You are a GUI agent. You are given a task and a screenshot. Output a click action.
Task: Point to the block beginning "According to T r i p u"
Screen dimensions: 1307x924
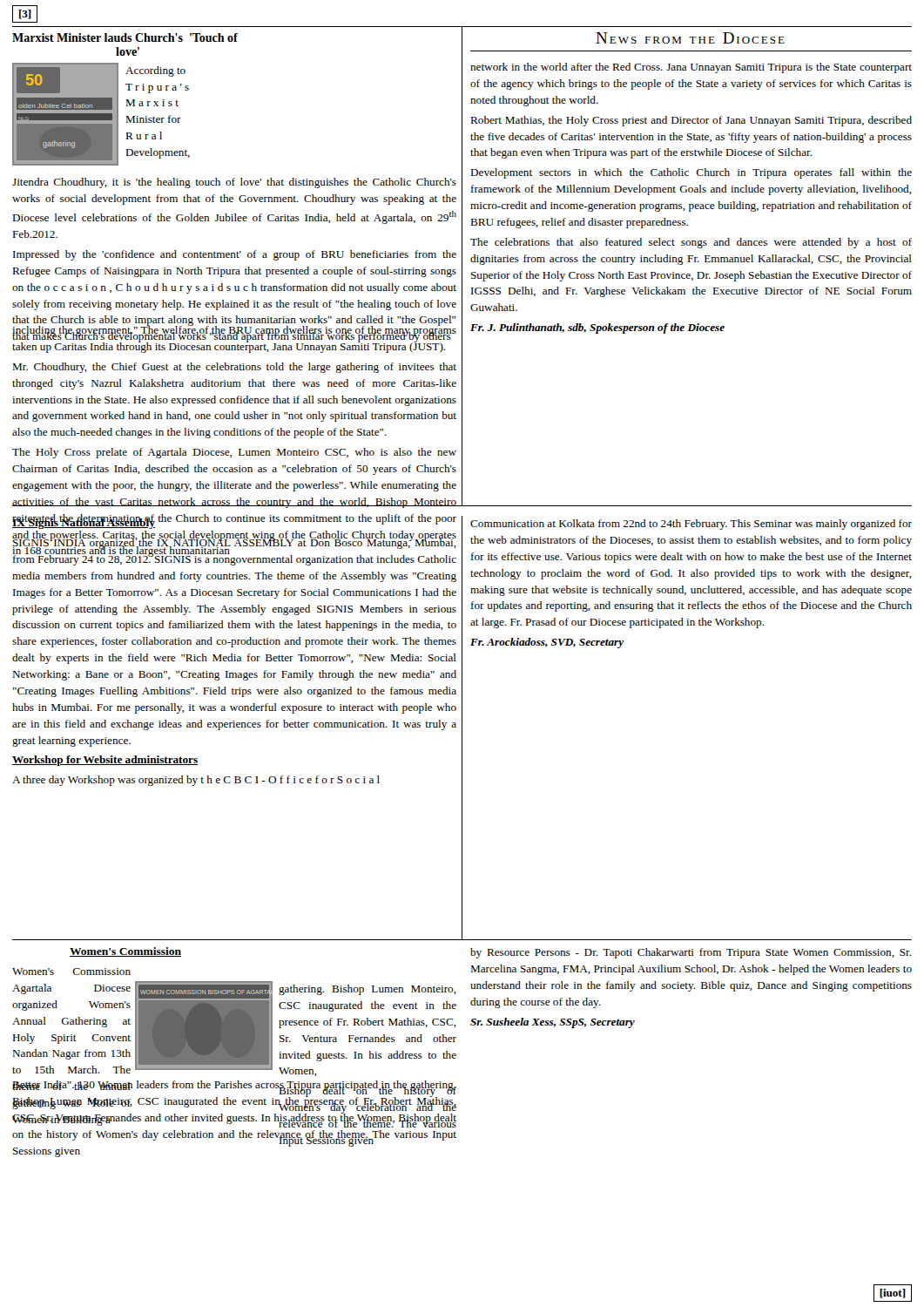click(x=158, y=111)
